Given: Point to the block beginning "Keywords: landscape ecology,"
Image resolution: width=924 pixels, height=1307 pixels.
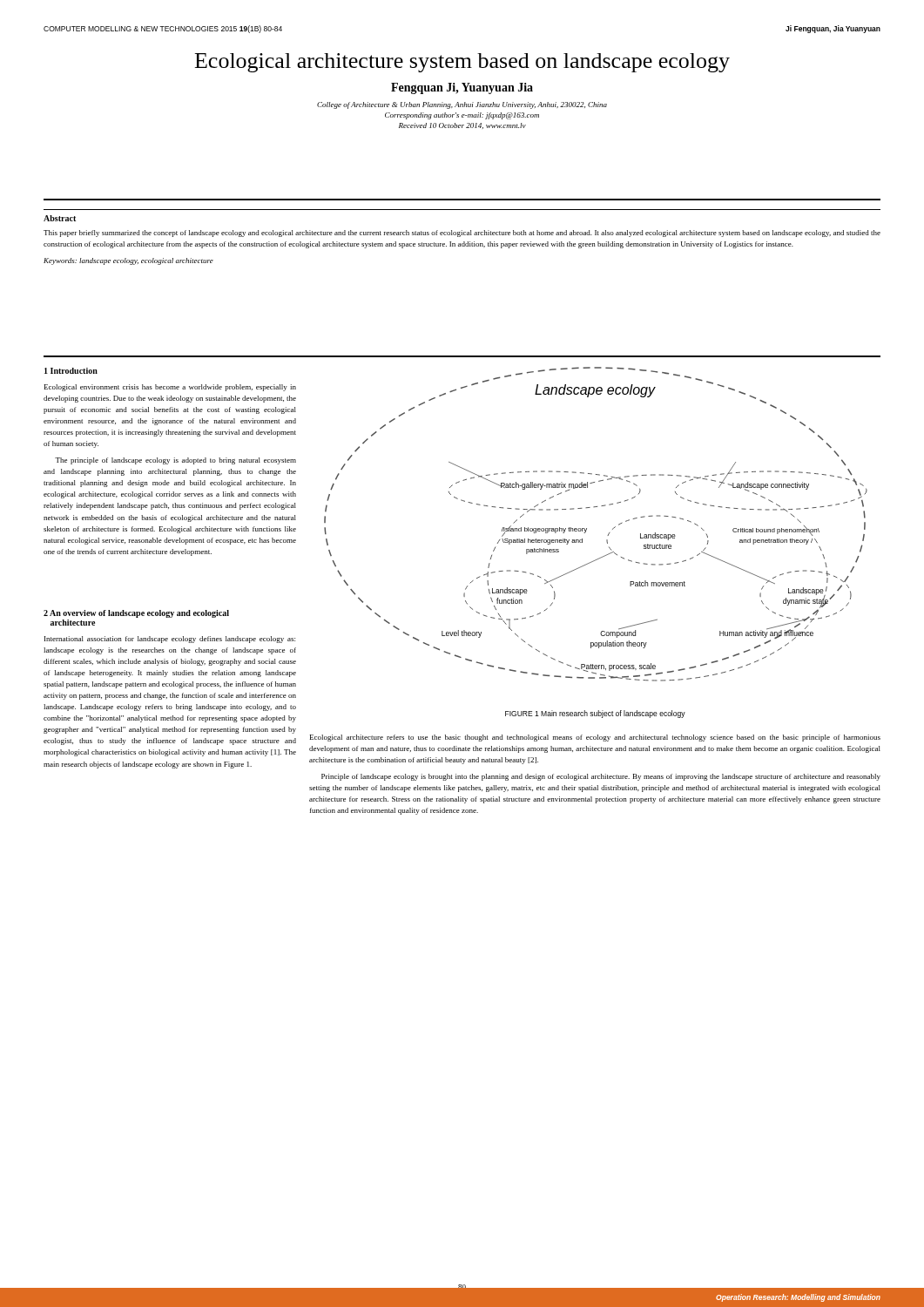Looking at the screenshot, I should (128, 261).
